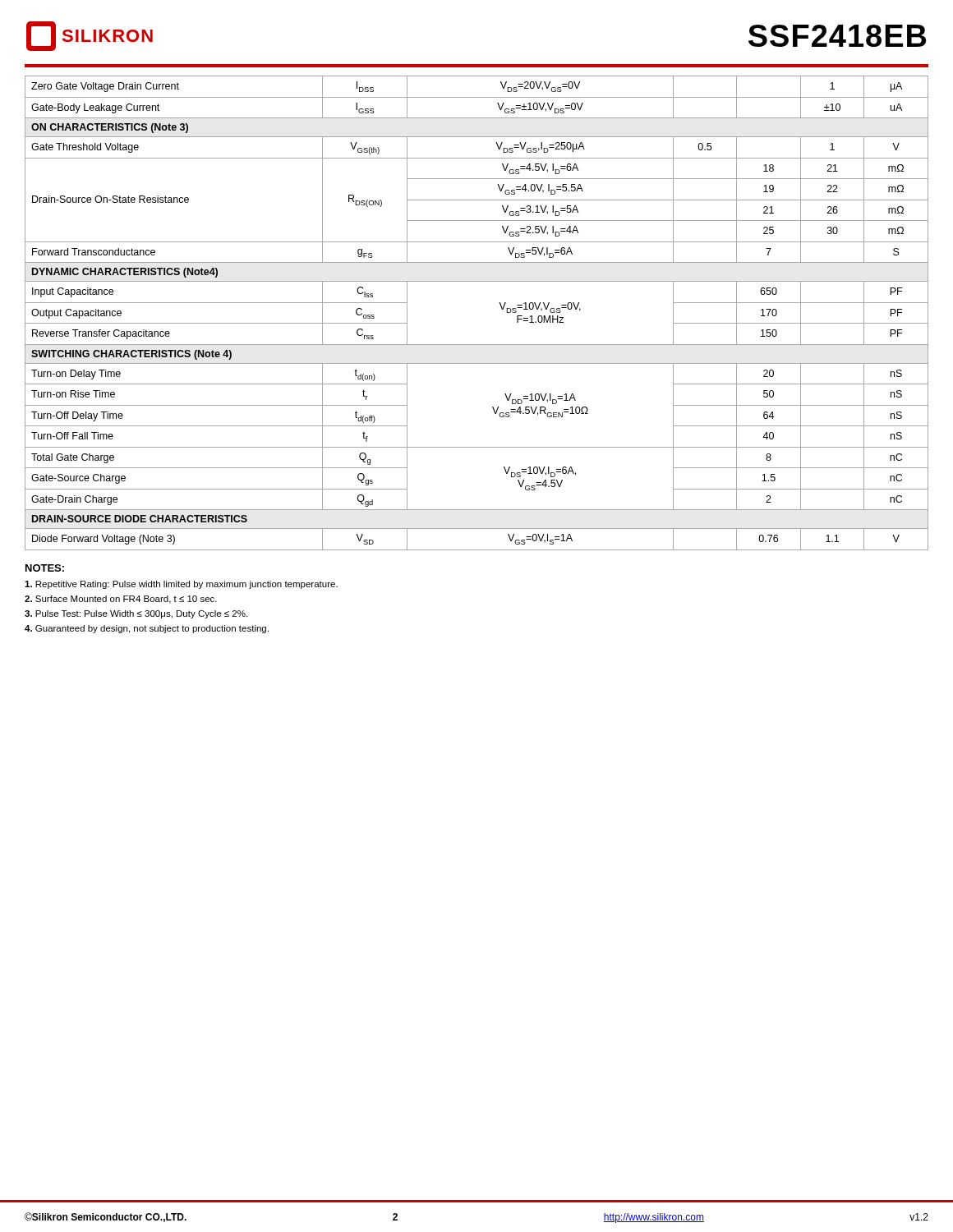Select the list item with the text "Repetitive Rating: Pulse width"
The image size is (953, 1232).
tap(181, 584)
